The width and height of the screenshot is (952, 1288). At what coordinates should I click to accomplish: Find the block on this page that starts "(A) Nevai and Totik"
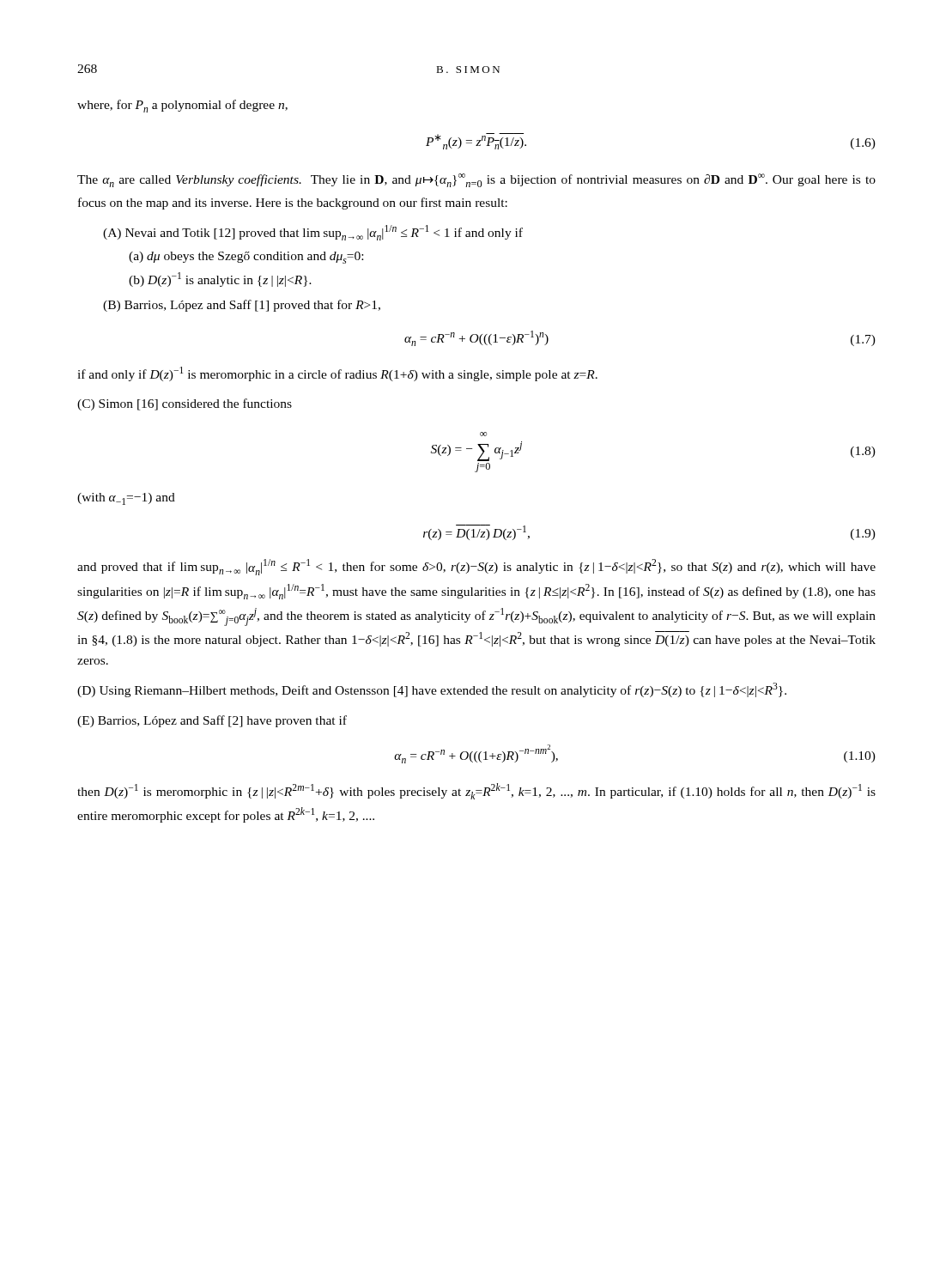coord(313,233)
